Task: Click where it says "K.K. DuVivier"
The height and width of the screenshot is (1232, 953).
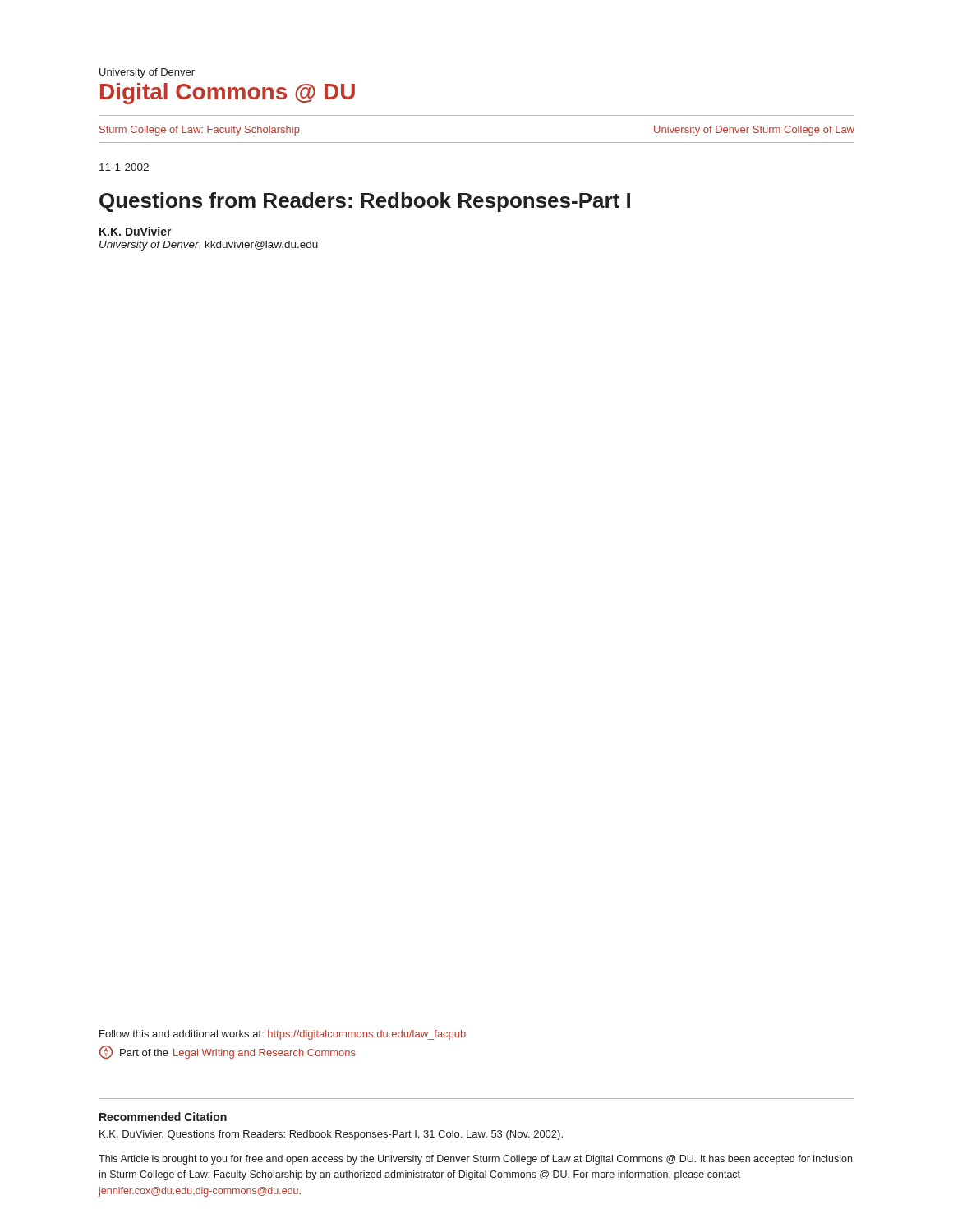Action: click(135, 232)
